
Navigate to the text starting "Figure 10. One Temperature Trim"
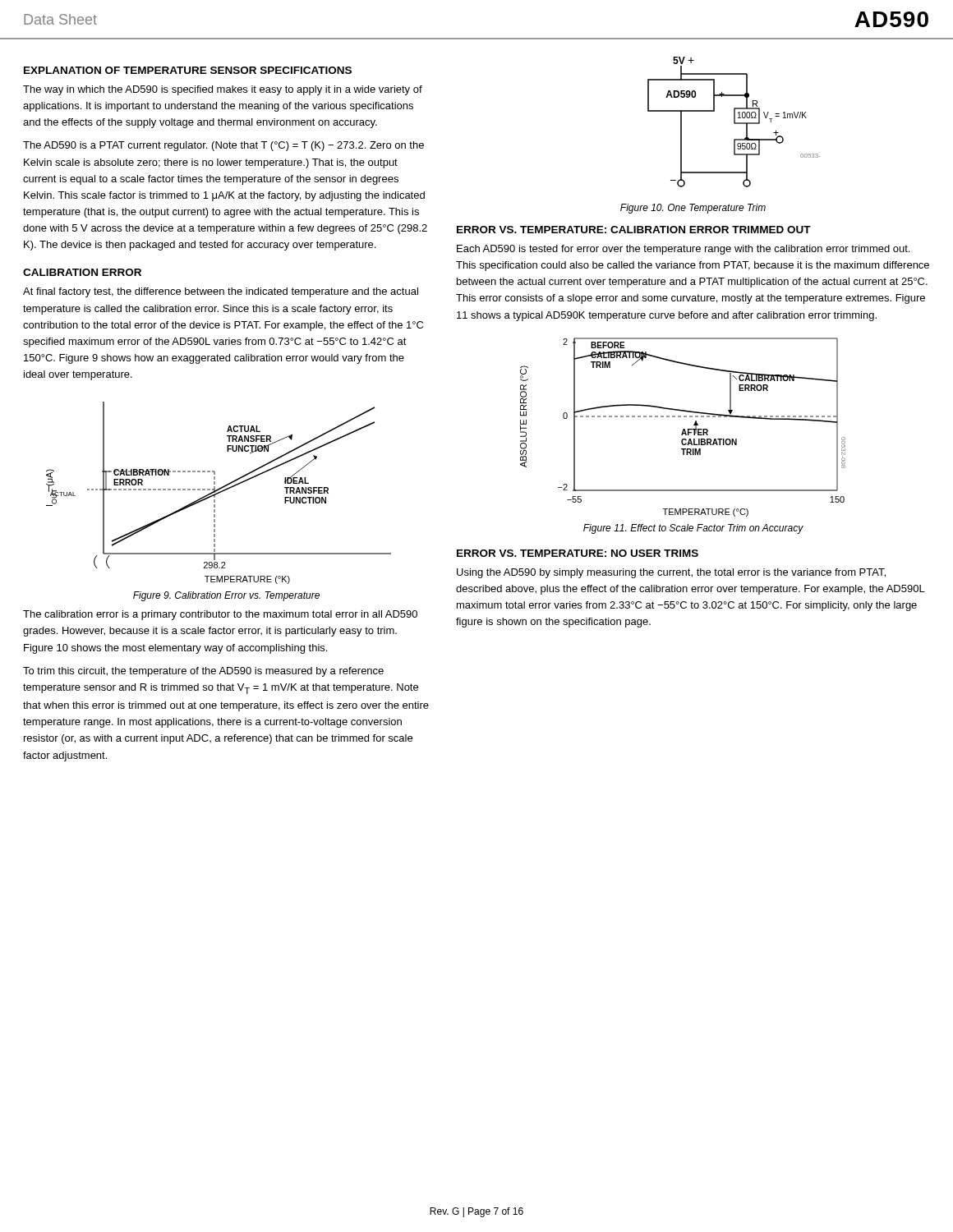pos(693,208)
